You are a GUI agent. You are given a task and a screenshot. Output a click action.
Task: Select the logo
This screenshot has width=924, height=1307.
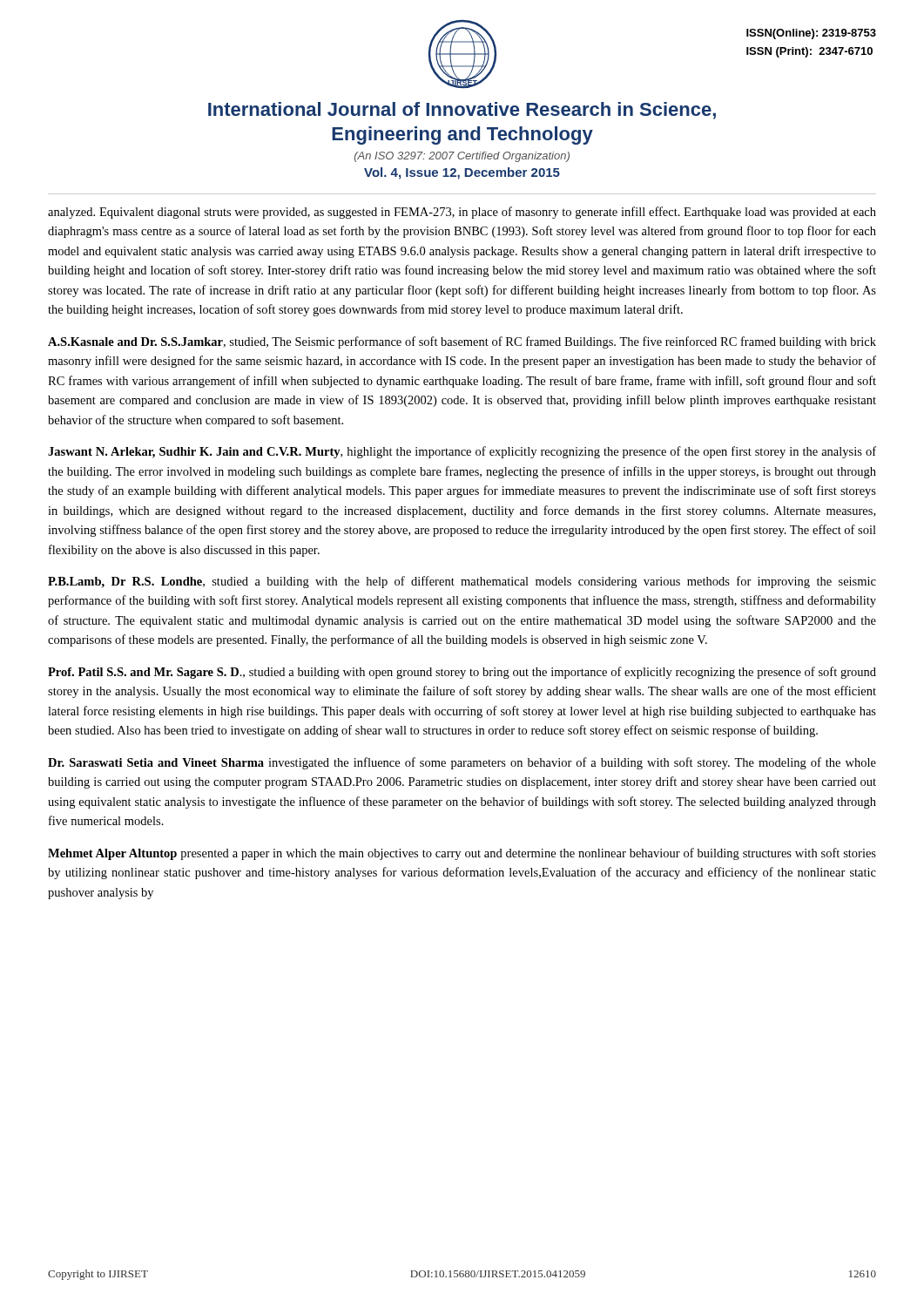pos(462,56)
